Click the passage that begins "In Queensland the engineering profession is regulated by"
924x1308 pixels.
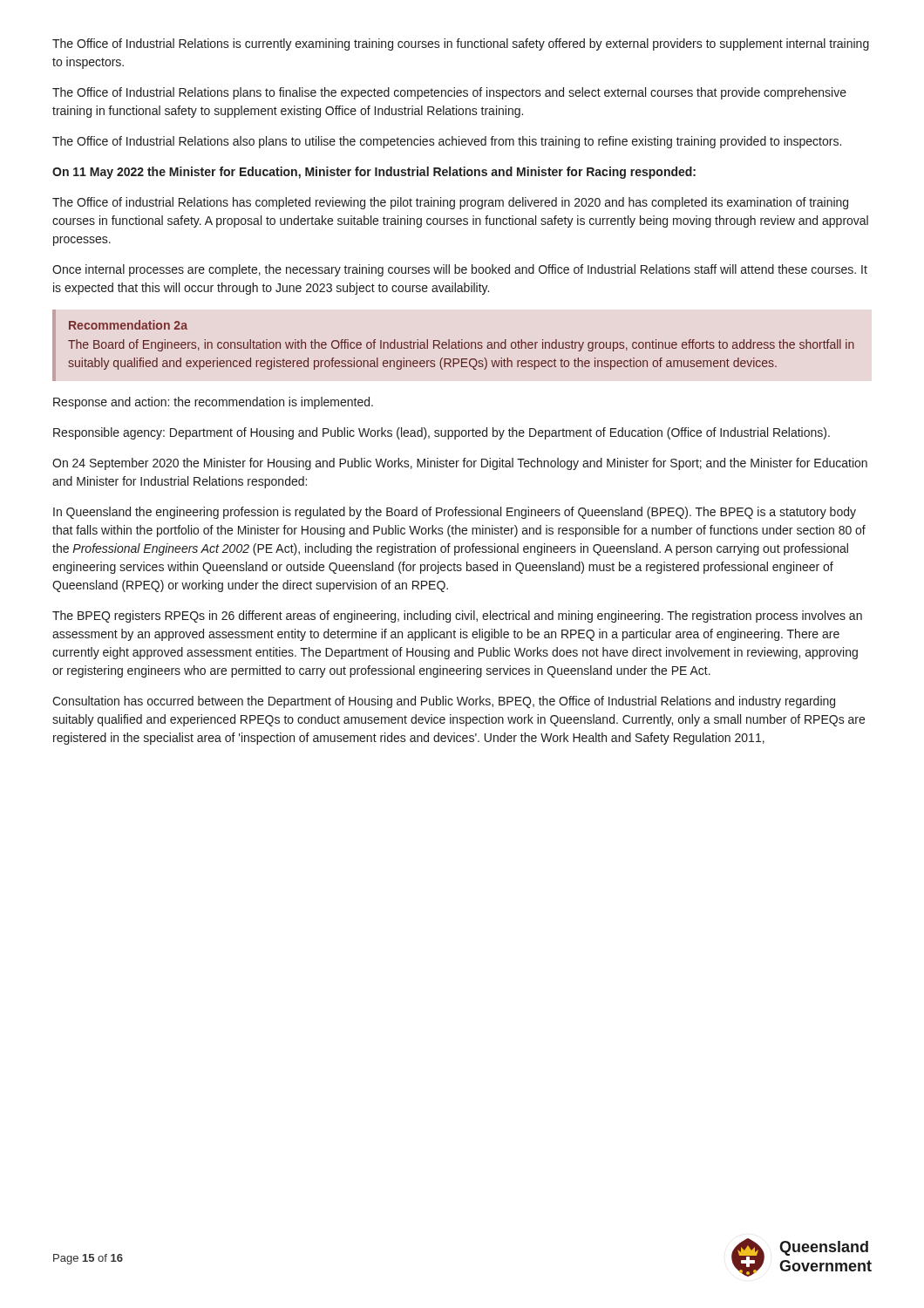click(462, 549)
